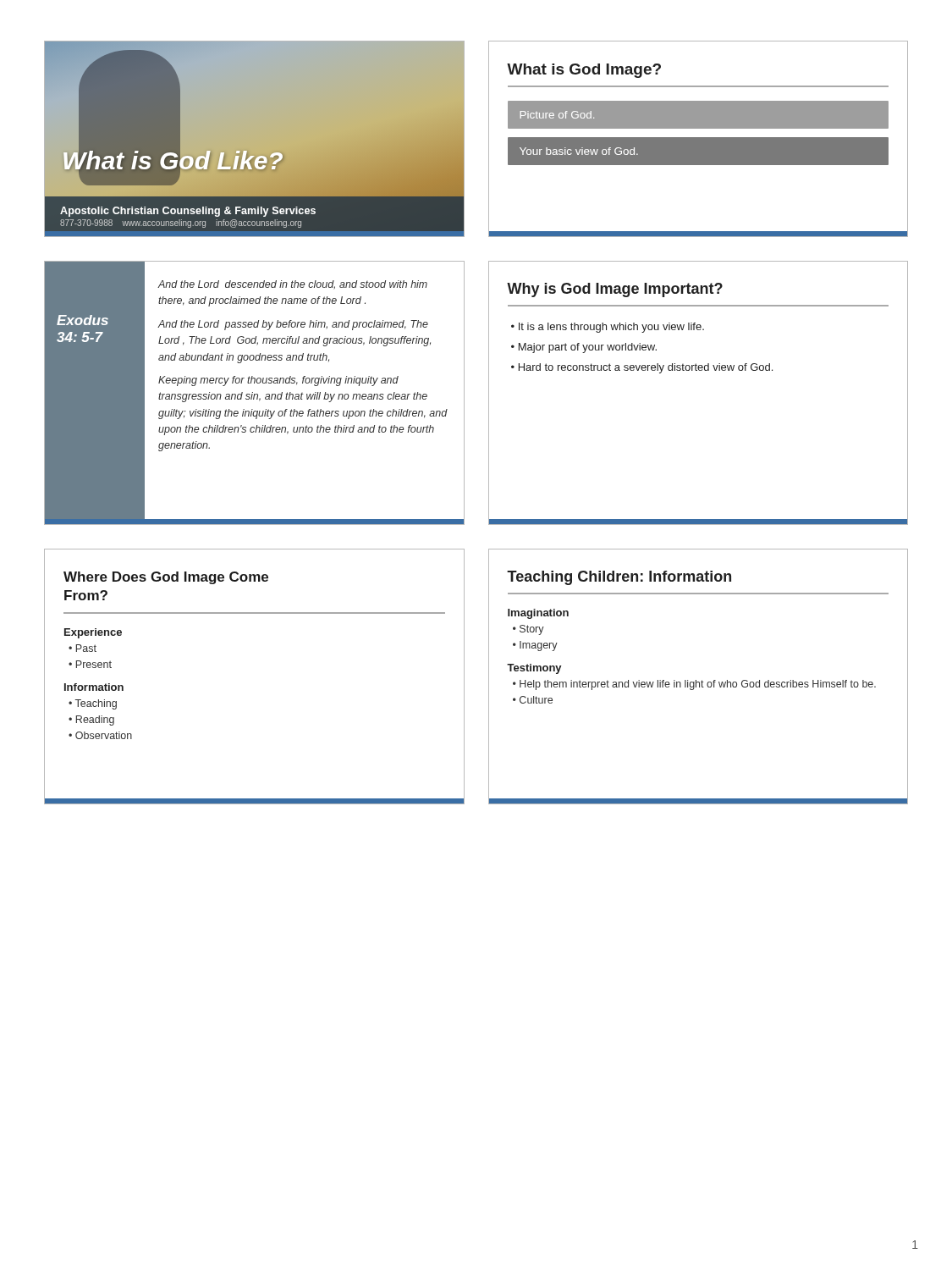Click on the passage starting "Why is God Image Important?"
The image size is (952, 1270).
point(615,289)
